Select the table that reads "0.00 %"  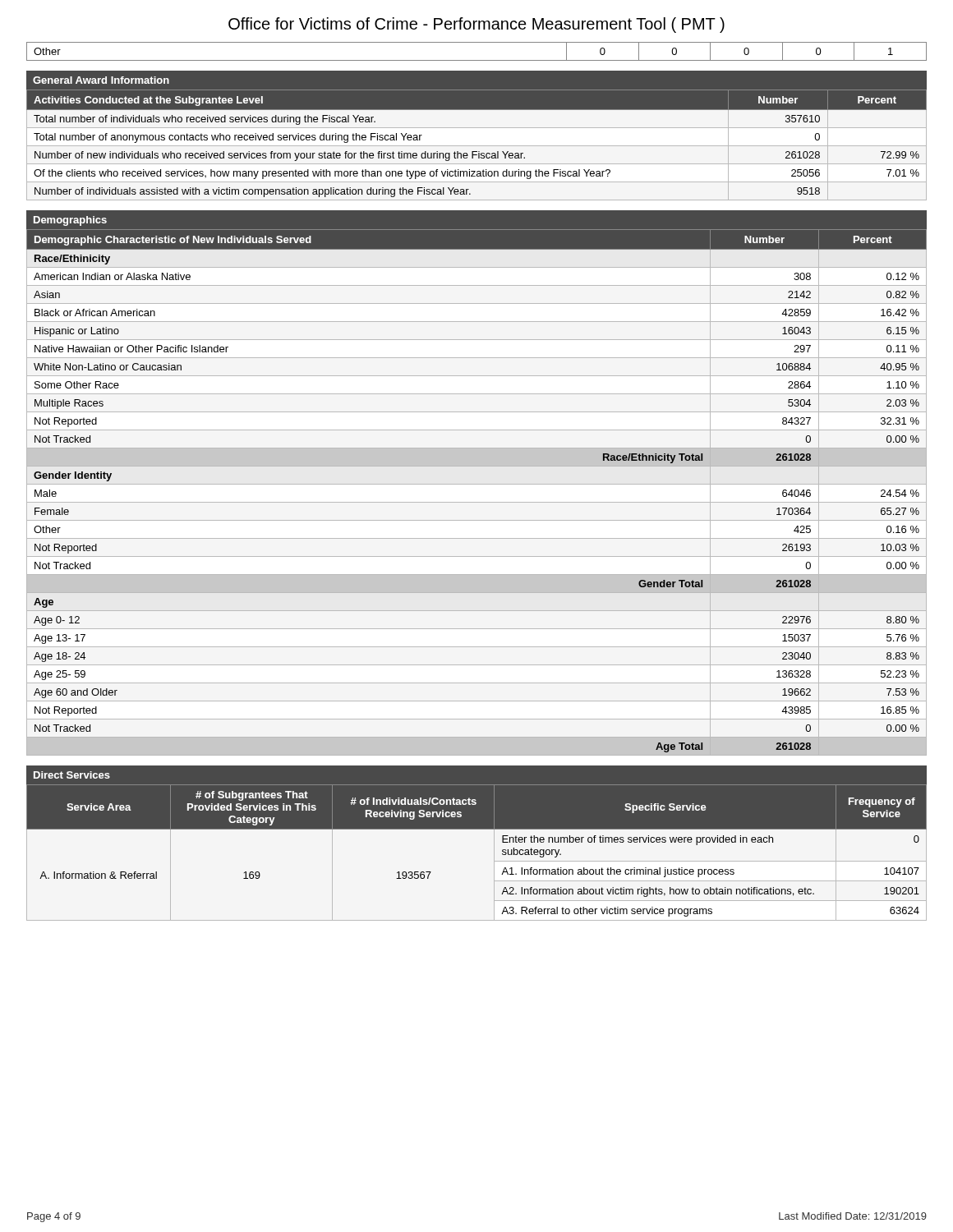pos(476,492)
